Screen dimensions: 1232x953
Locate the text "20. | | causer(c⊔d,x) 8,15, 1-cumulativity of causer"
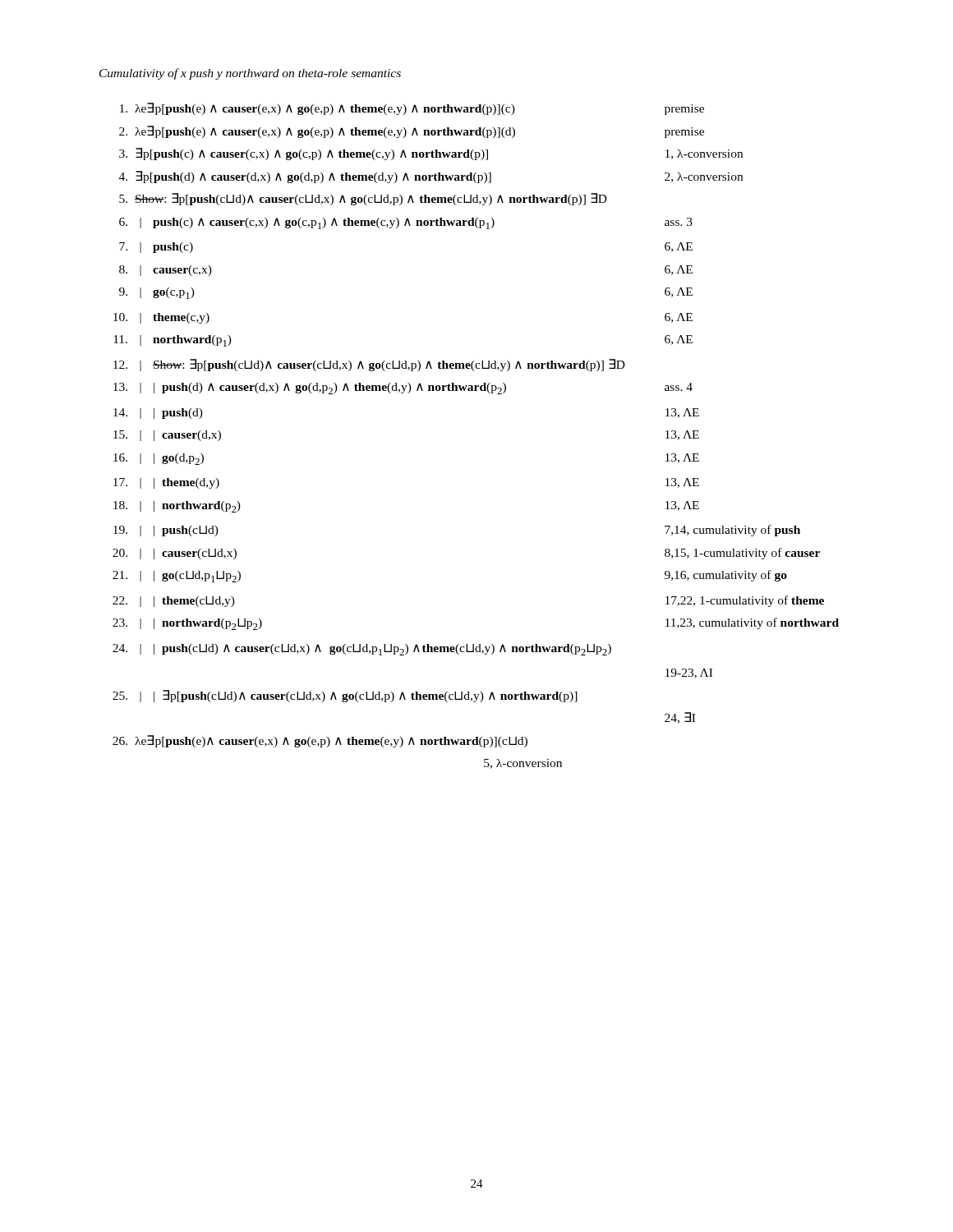point(120,553)
